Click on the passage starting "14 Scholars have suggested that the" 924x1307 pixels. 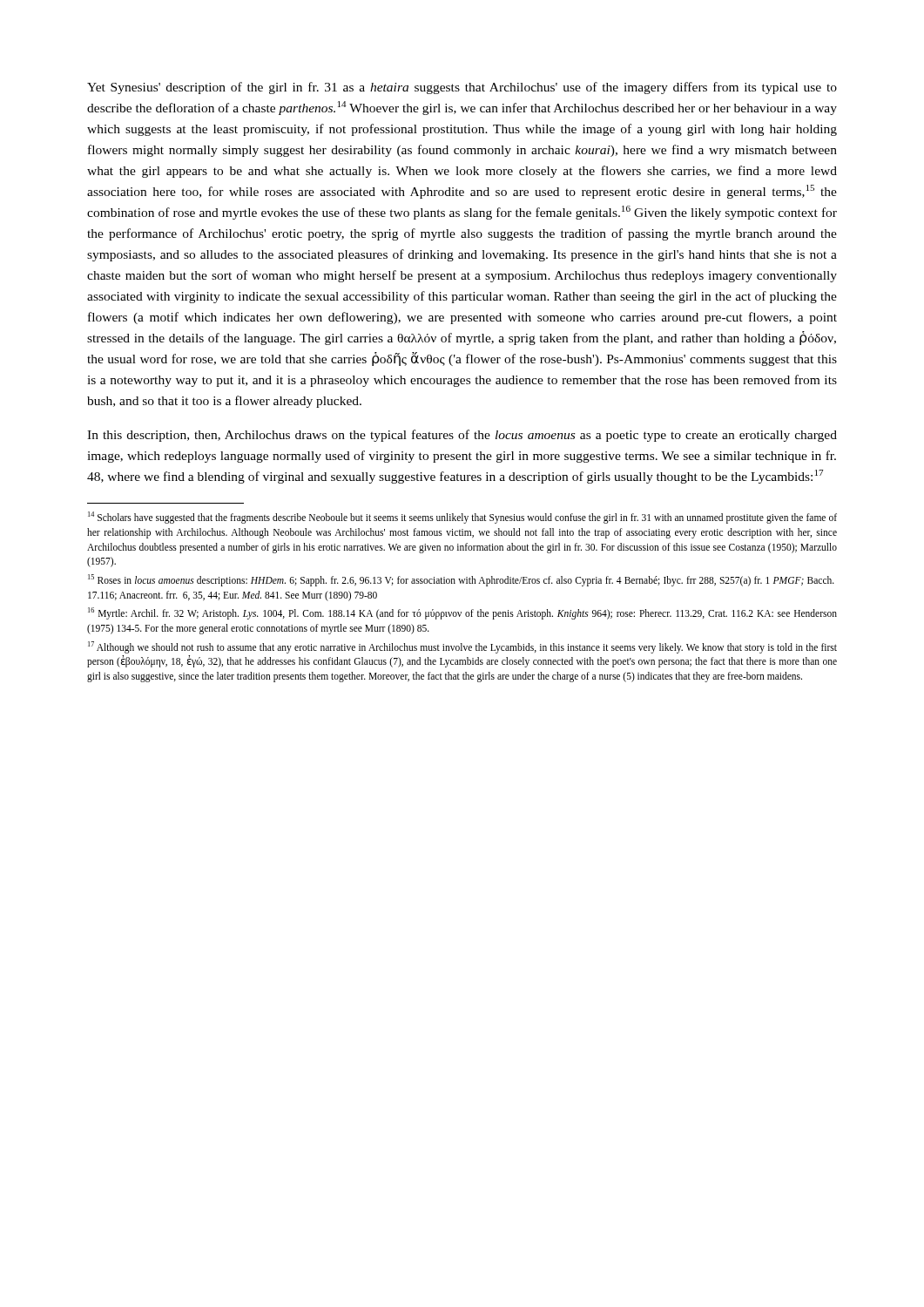tap(462, 539)
